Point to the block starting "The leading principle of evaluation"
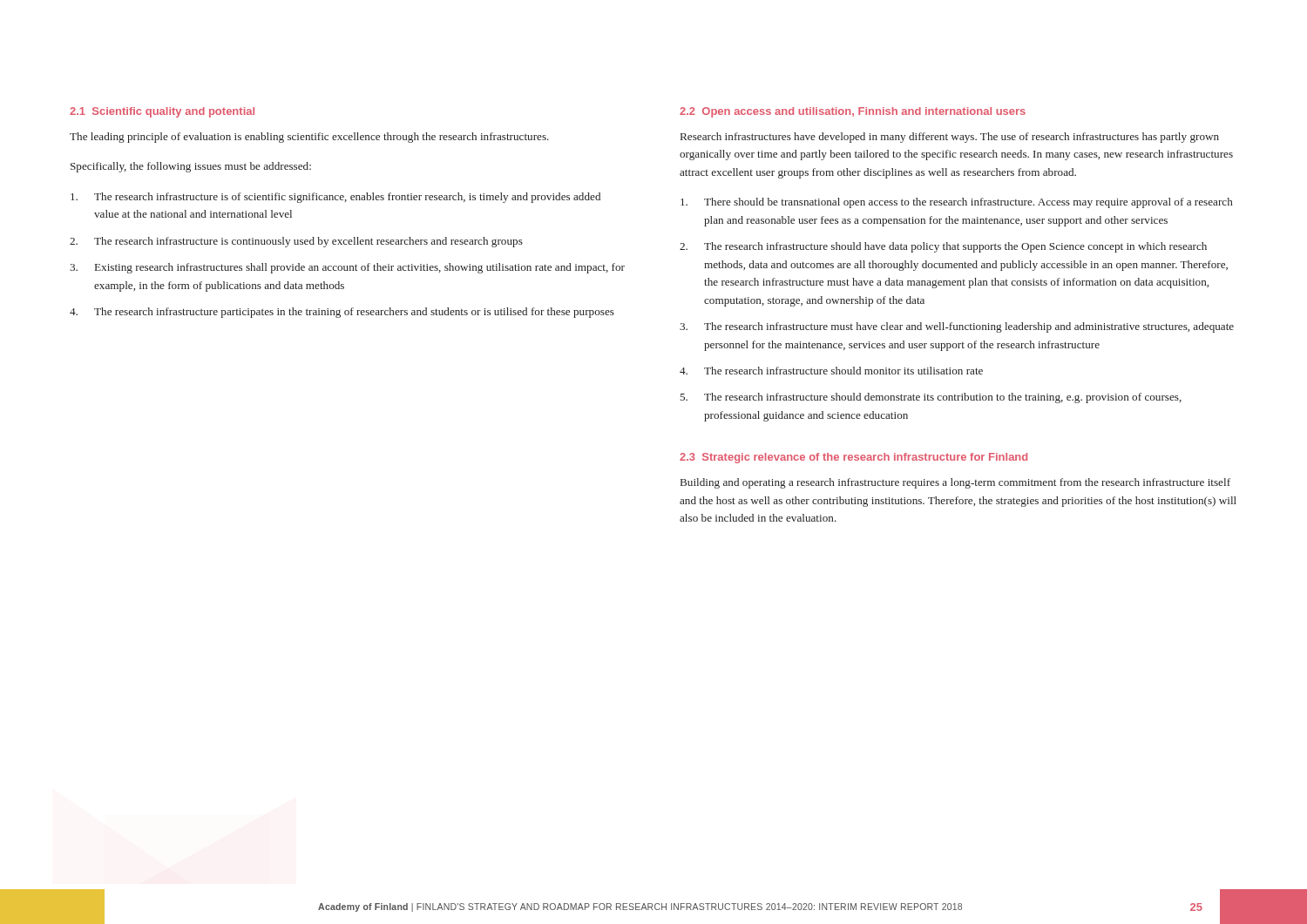 click(x=309, y=136)
